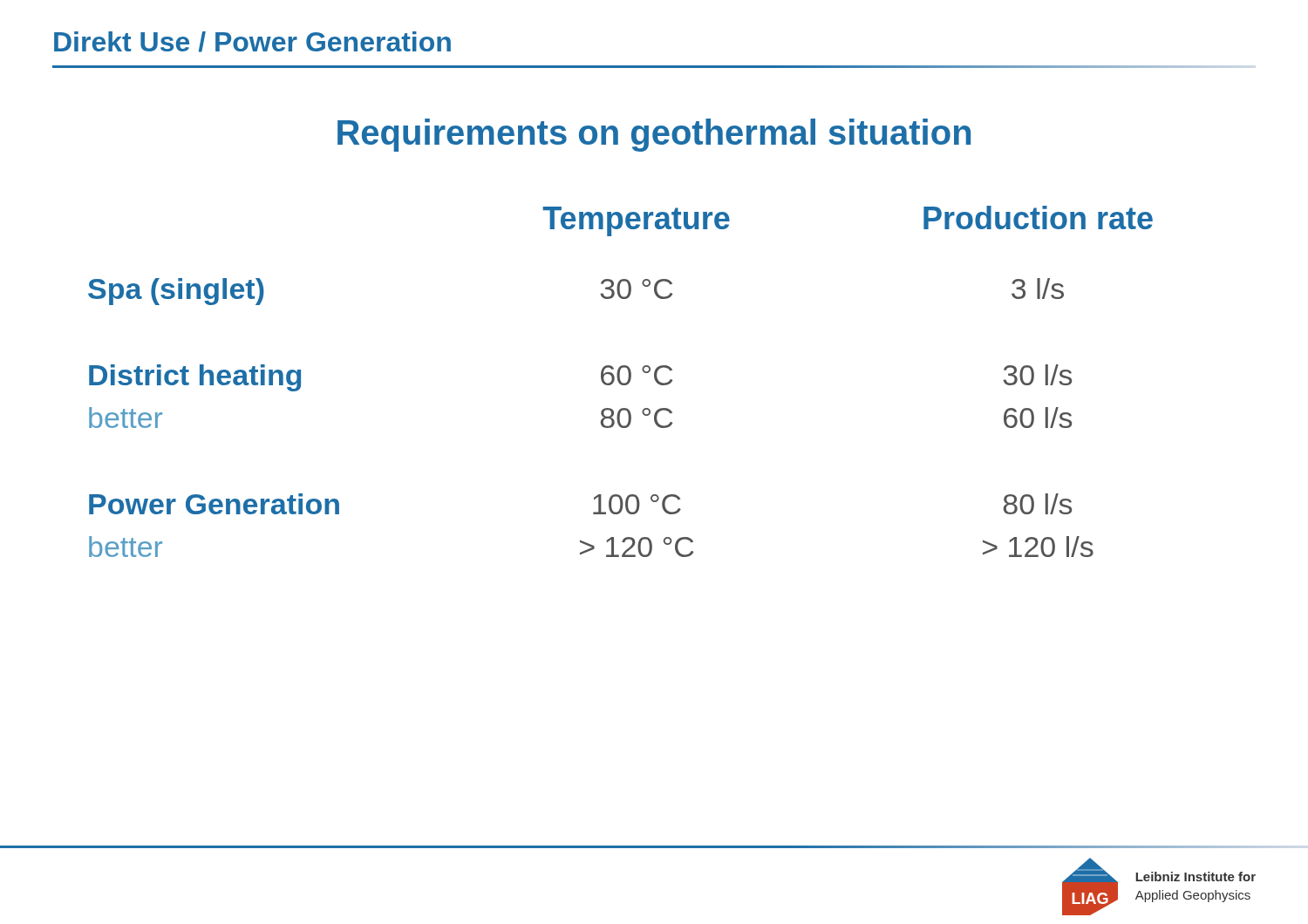Click on the logo

point(1155,886)
